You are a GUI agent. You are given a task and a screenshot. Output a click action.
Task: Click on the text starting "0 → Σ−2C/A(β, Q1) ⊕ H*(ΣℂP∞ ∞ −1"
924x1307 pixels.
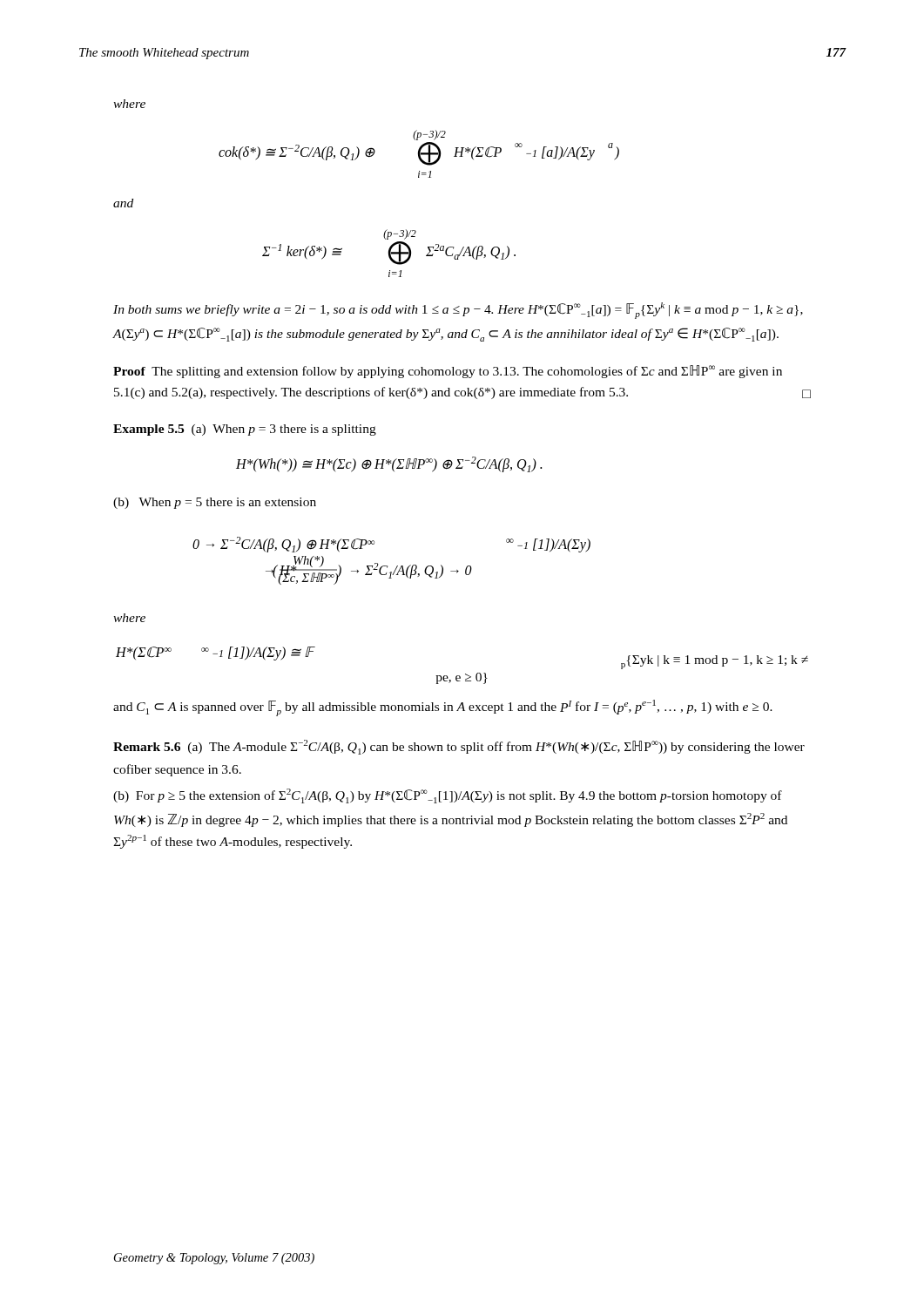[462, 560]
